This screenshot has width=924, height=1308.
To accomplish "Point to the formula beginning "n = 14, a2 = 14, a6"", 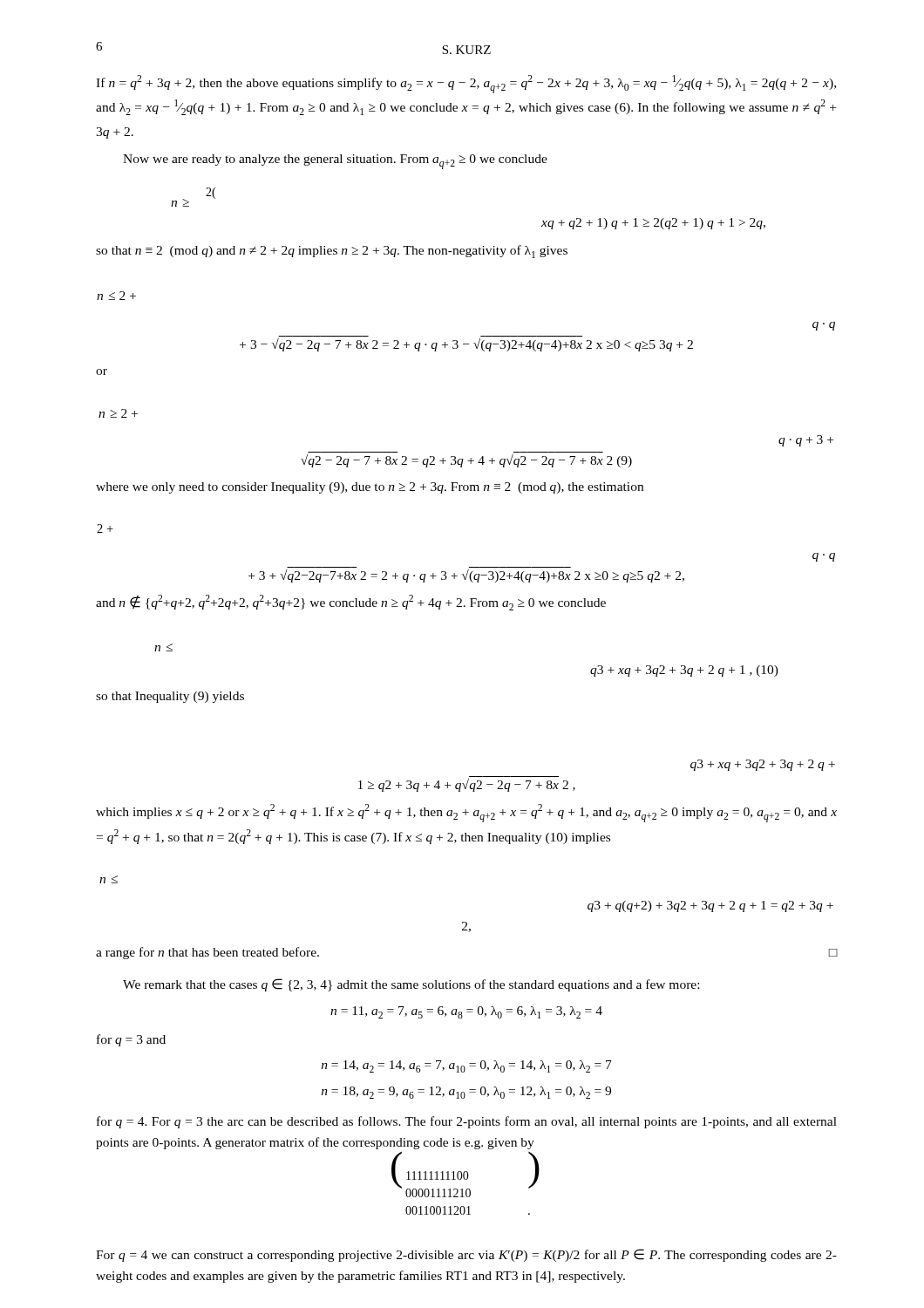I will [x=466, y=1066].
